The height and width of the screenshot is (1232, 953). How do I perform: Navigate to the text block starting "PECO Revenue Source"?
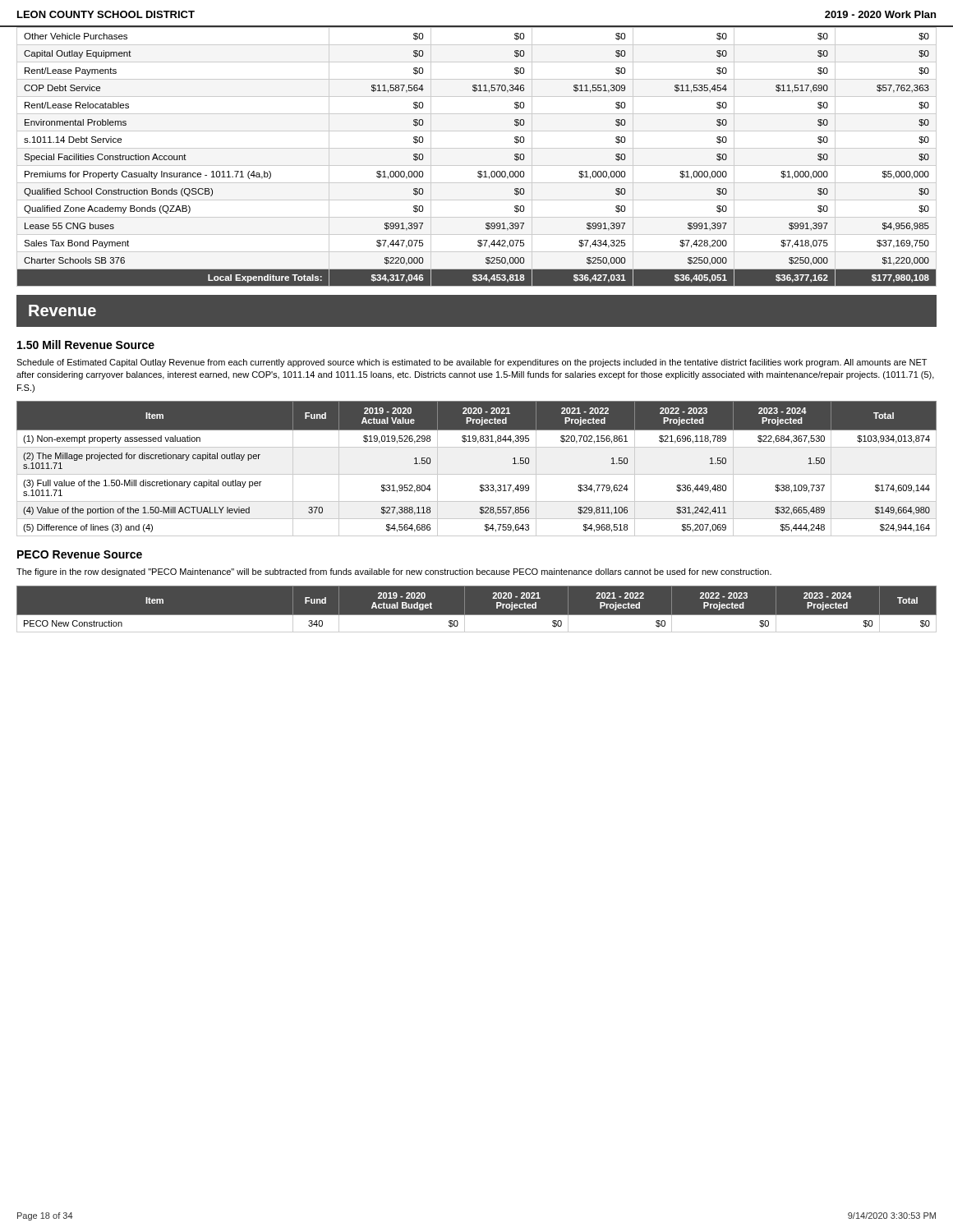tap(79, 555)
